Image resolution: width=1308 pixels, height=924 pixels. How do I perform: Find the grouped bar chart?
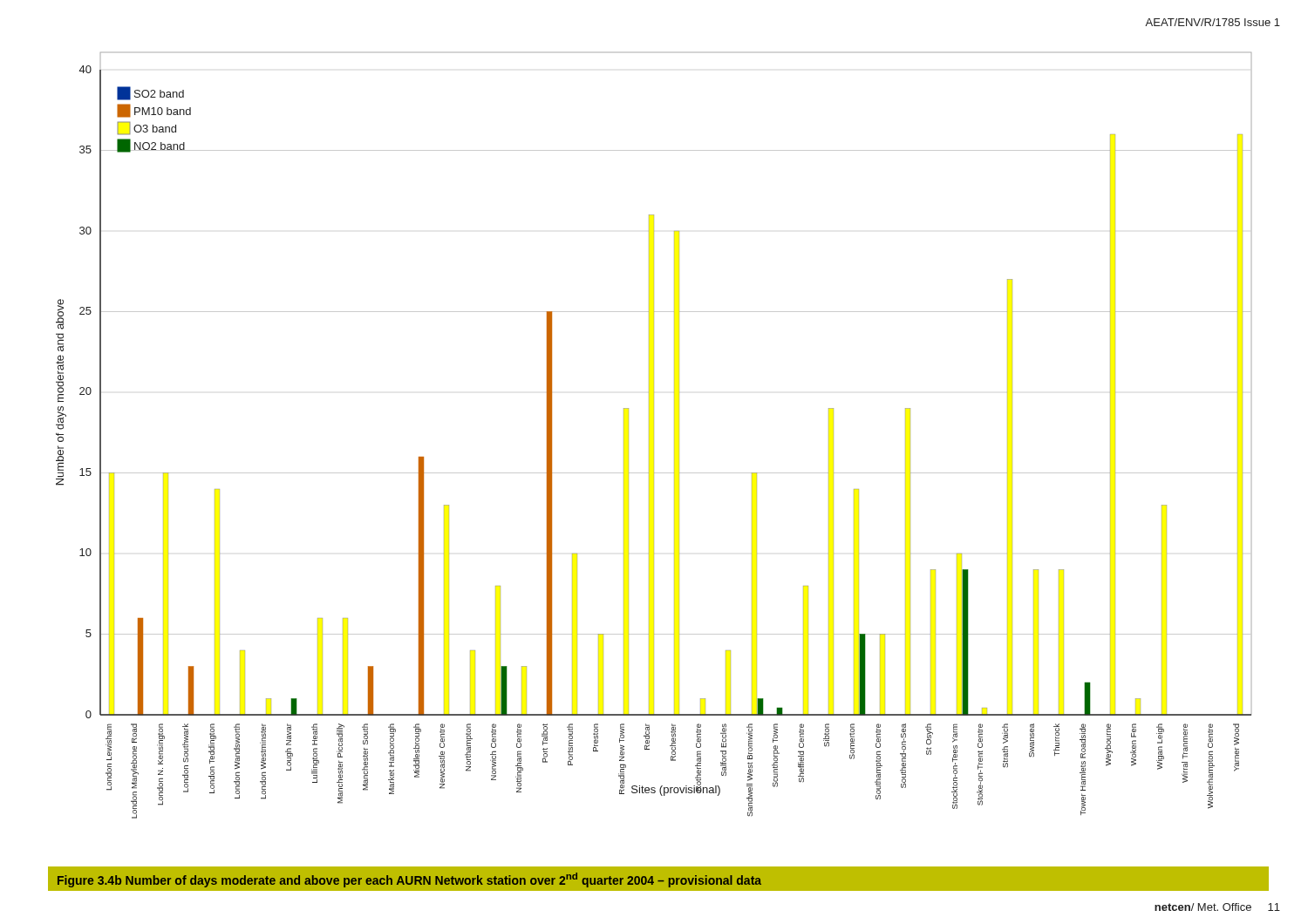[x=658, y=432]
